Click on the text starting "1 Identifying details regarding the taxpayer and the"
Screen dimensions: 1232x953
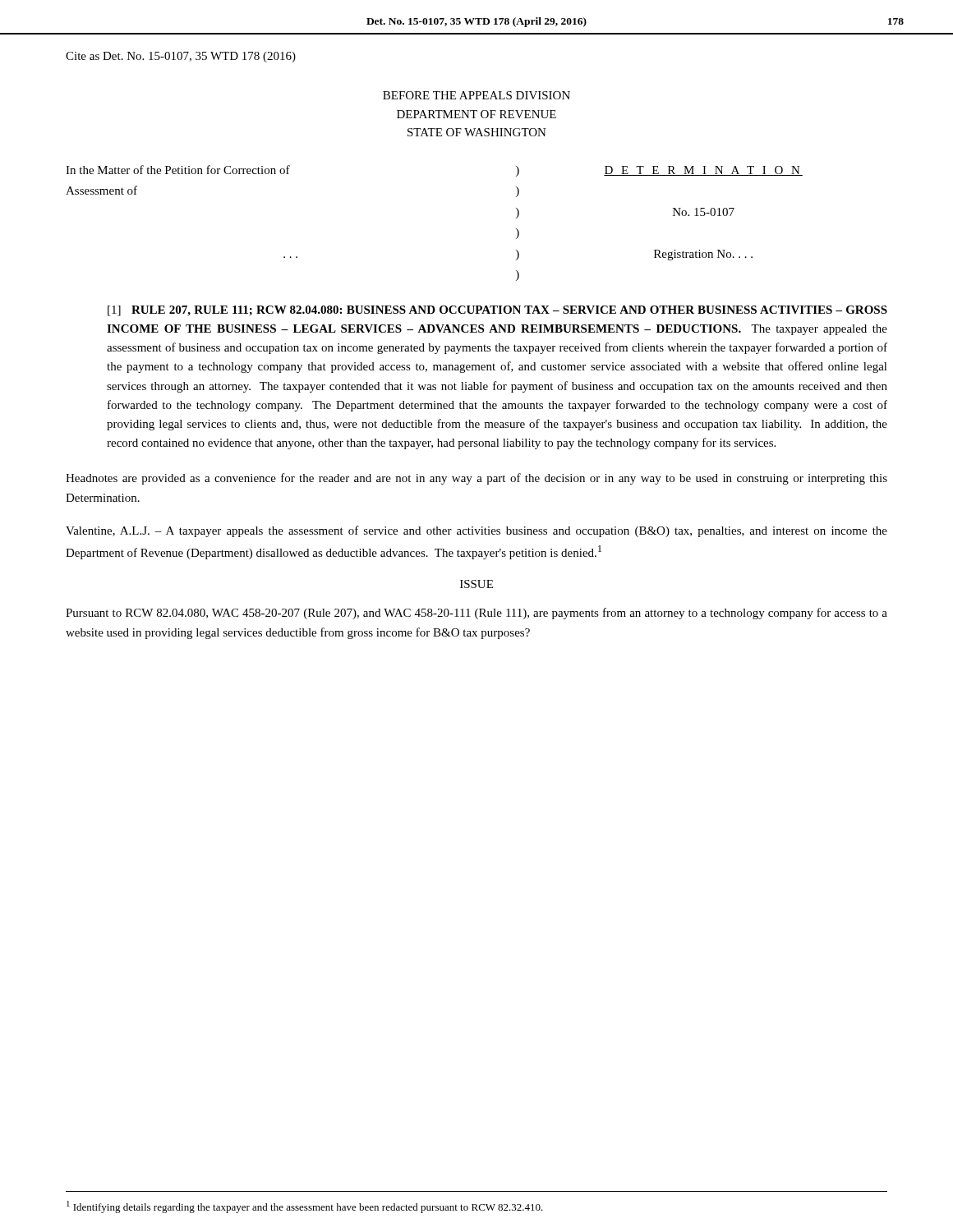click(476, 1206)
